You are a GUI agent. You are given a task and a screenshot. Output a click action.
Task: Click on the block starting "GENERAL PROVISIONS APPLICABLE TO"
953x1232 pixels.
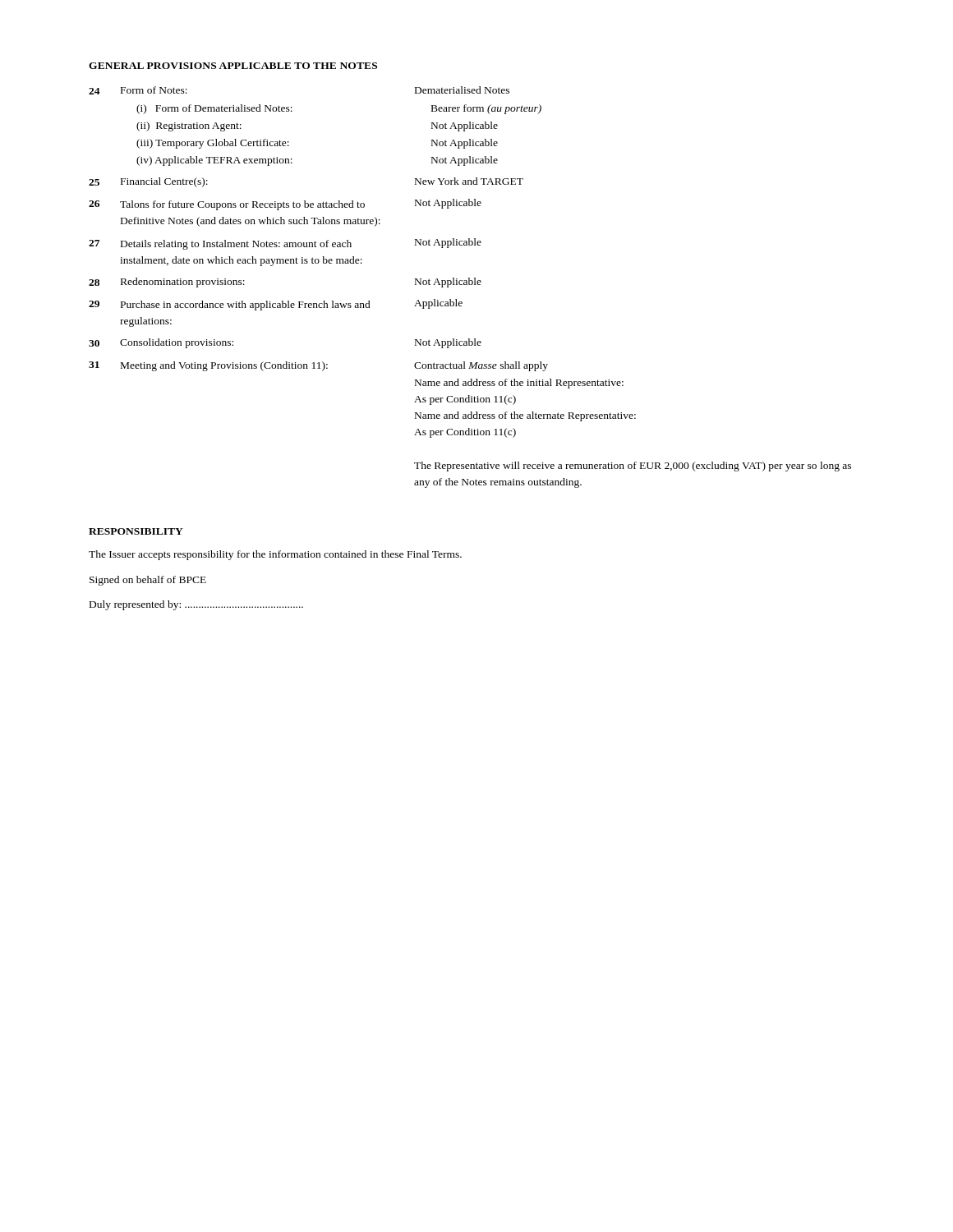pos(233,65)
